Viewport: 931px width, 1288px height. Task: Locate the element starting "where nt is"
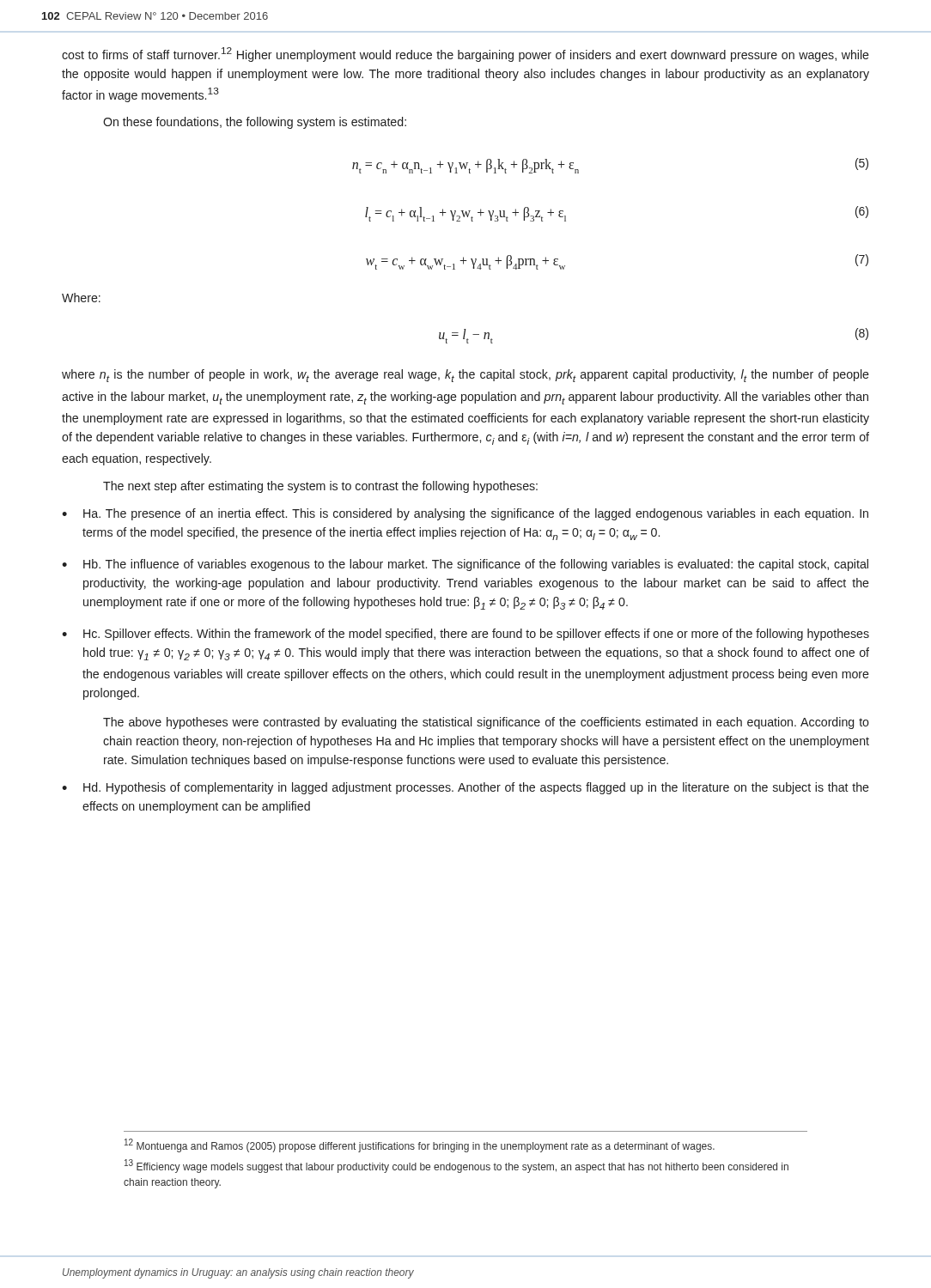click(x=466, y=417)
